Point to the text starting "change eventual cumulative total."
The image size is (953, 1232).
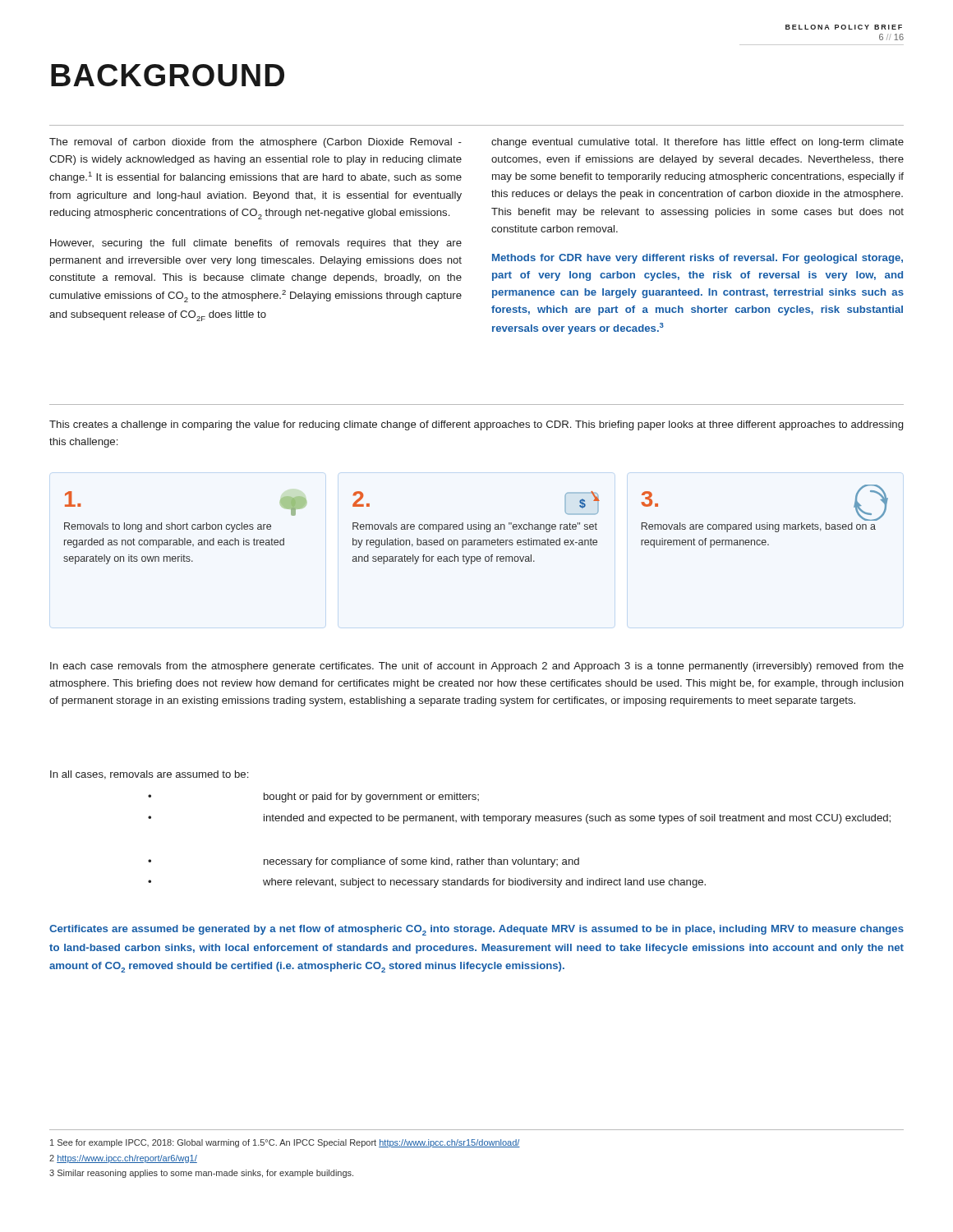(x=698, y=185)
